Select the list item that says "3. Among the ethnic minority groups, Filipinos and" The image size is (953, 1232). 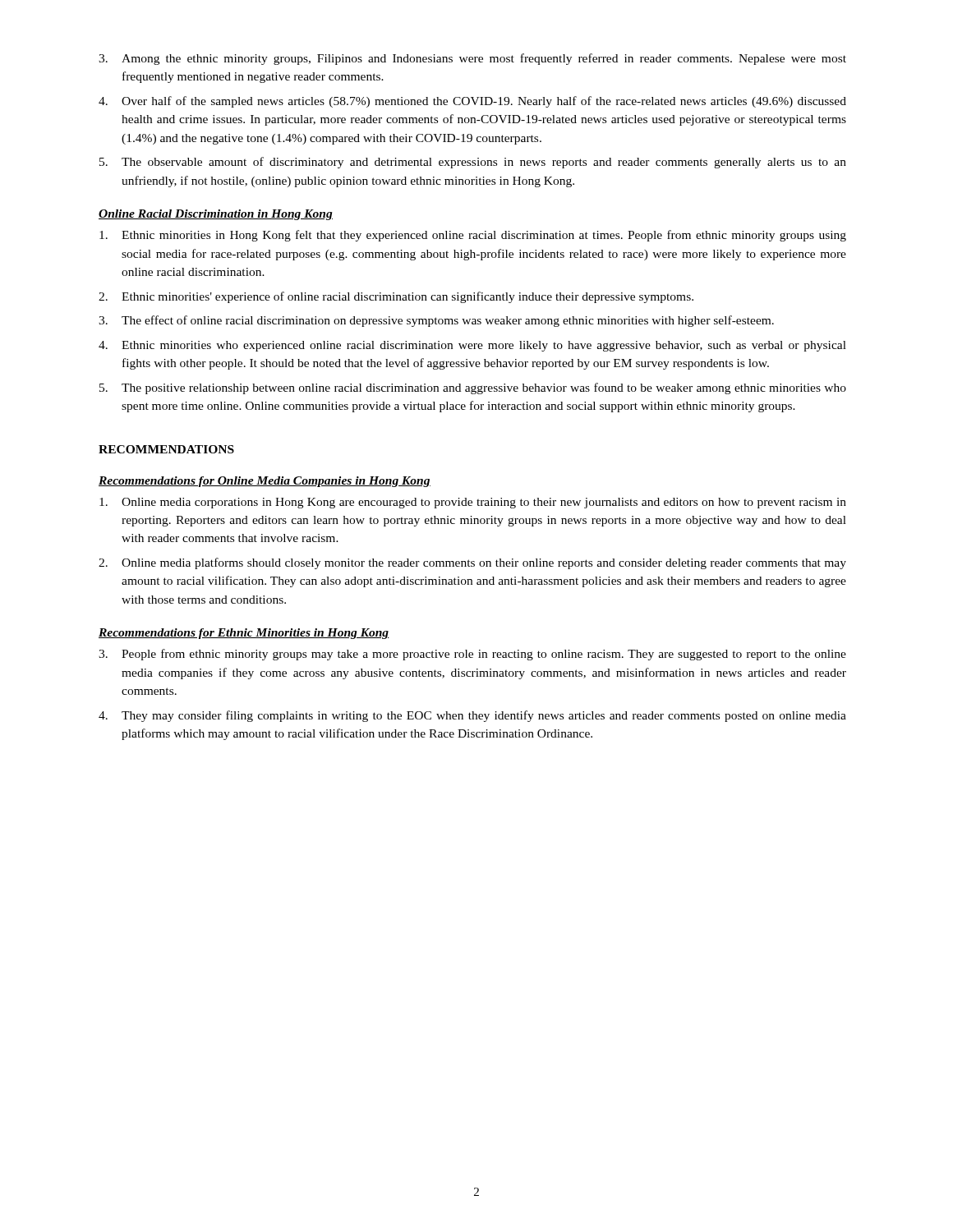pyautogui.click(x=472, y=68)
